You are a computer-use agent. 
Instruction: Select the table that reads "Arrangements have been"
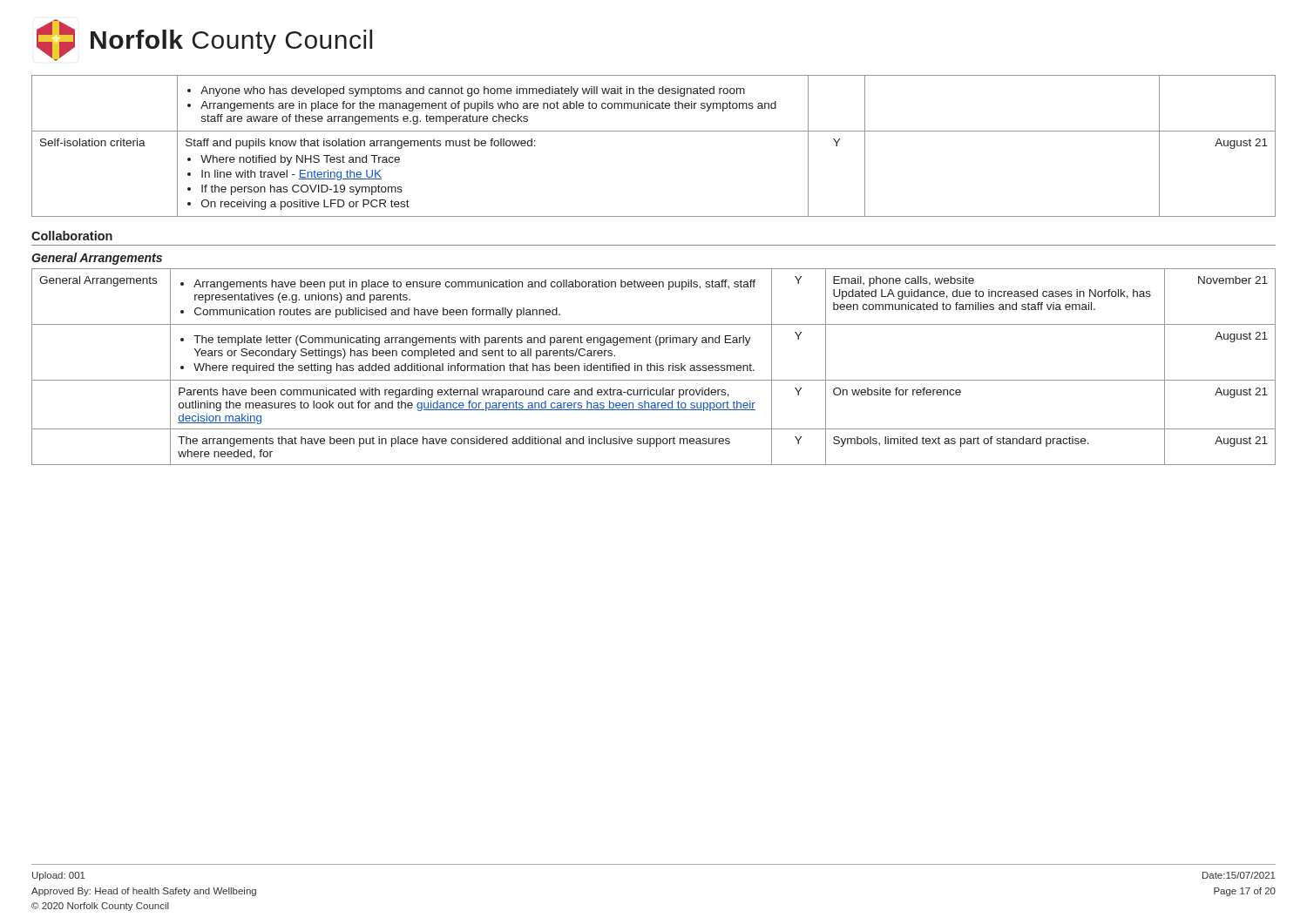coord(654,367)
